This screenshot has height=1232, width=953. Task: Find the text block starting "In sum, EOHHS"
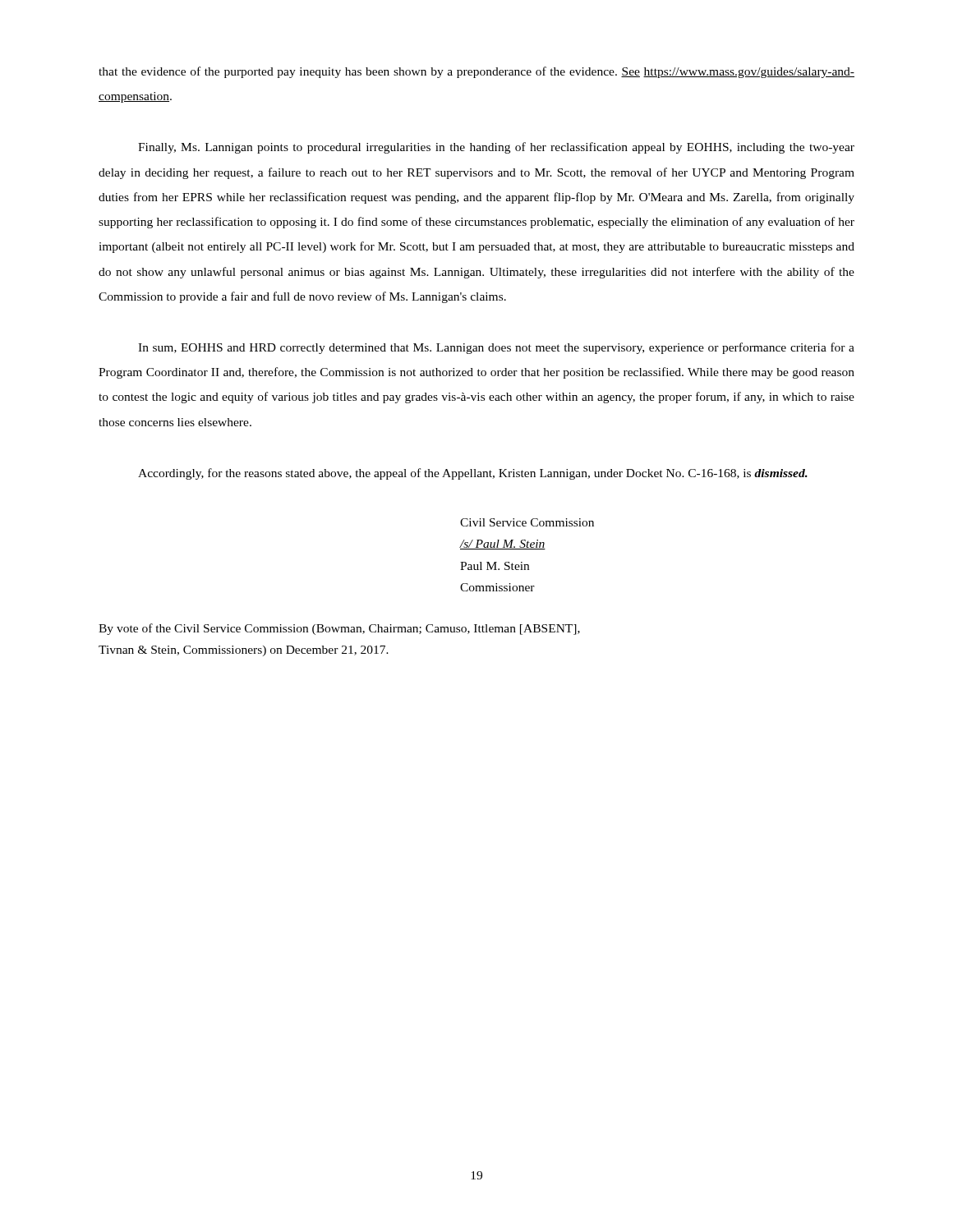pos(476,385)
